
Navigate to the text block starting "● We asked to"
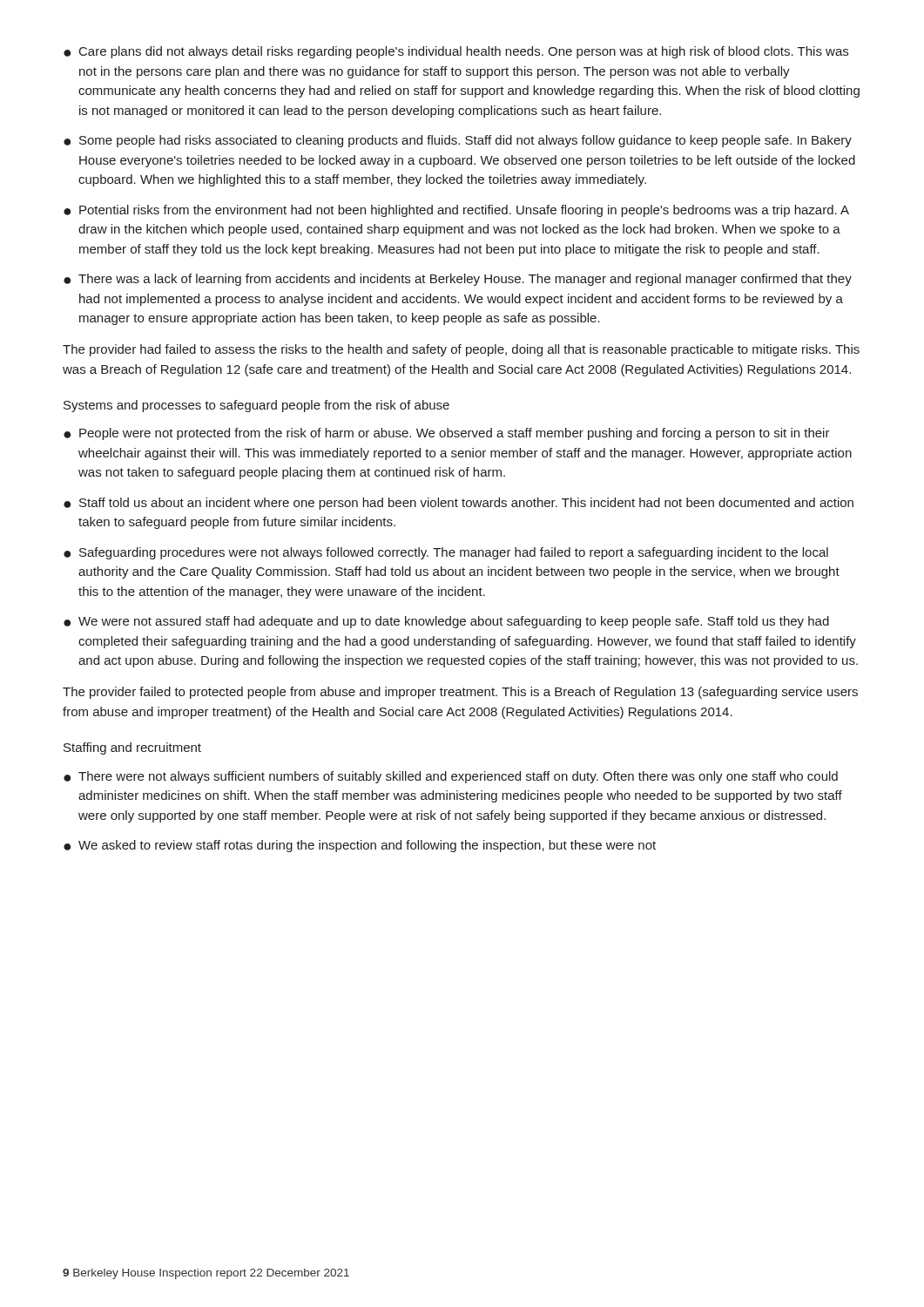point(462,847)
